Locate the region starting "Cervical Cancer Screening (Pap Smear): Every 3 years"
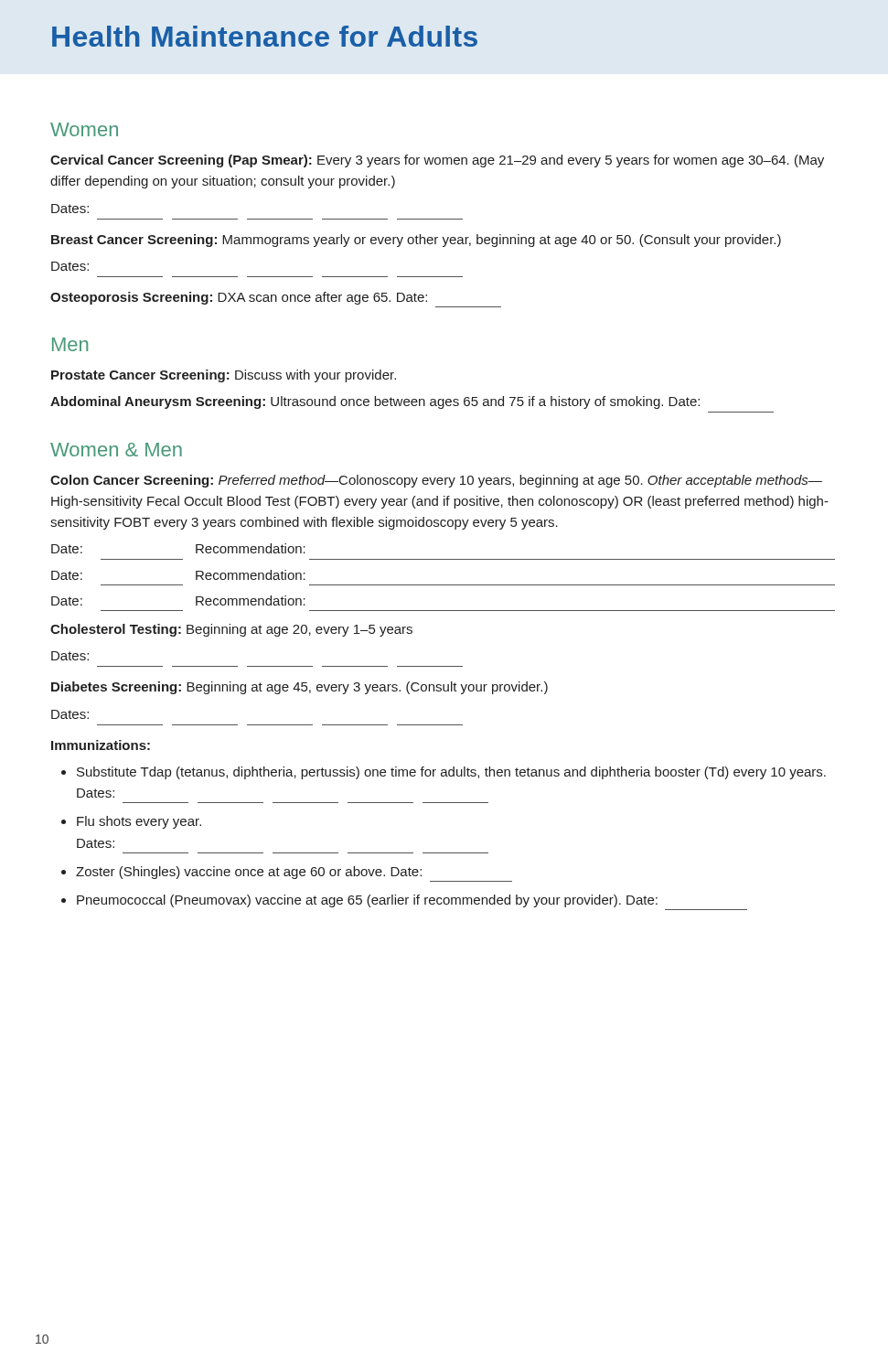Screen dimensions: 1372x888 [437, 170]
